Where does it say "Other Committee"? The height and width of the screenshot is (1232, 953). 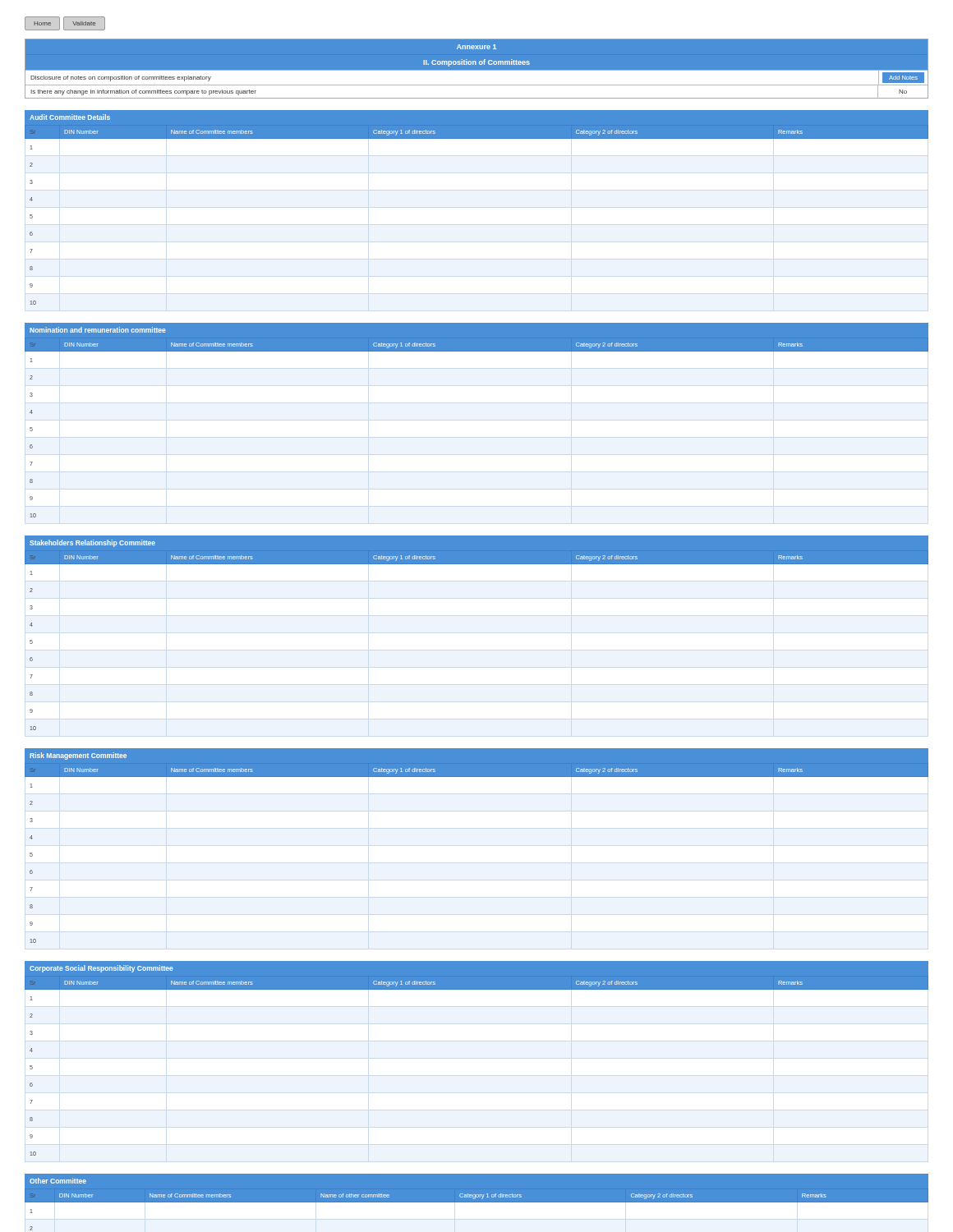coord(58,1181)
